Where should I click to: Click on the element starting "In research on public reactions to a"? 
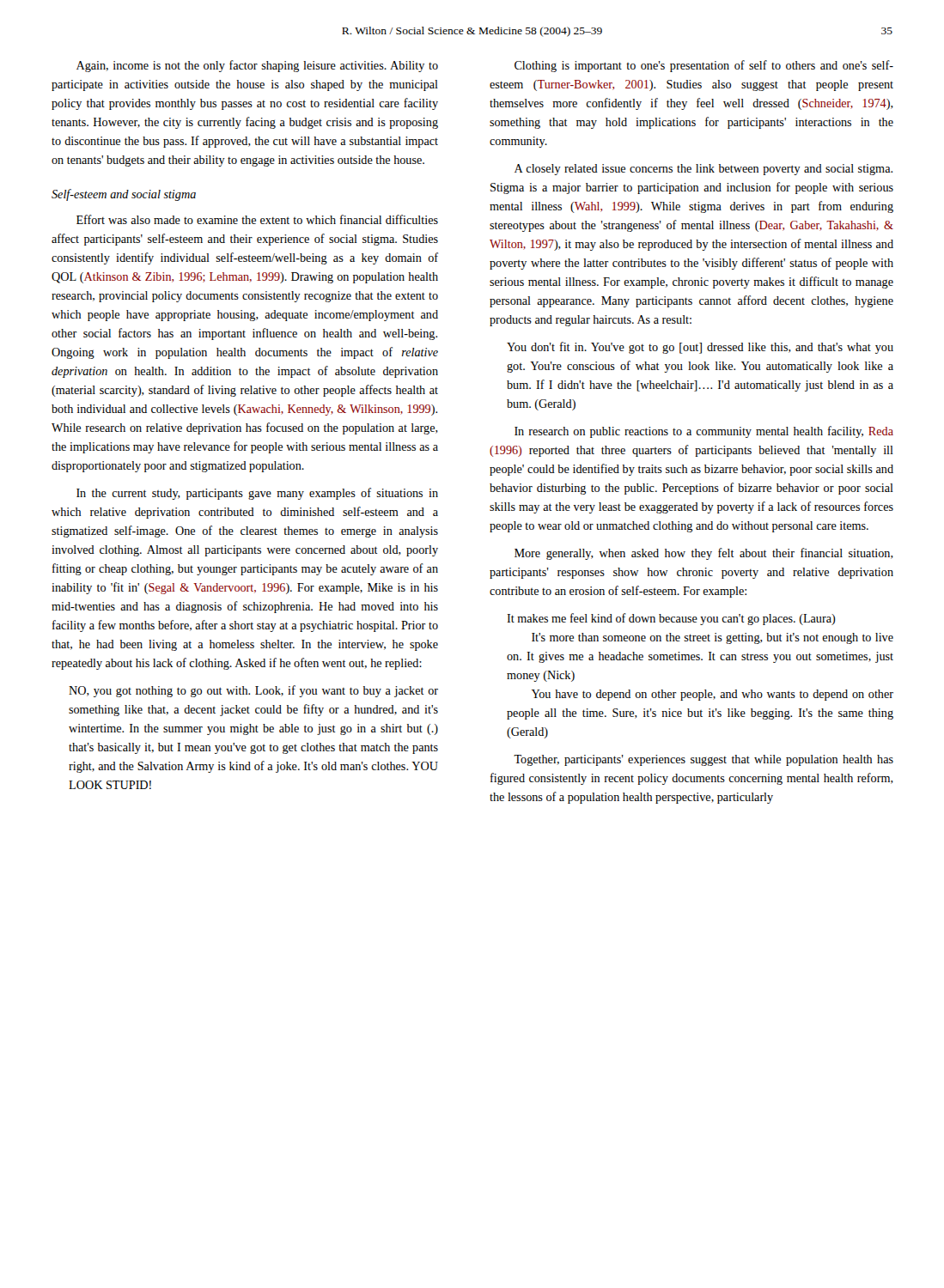[x=691, y=478]
